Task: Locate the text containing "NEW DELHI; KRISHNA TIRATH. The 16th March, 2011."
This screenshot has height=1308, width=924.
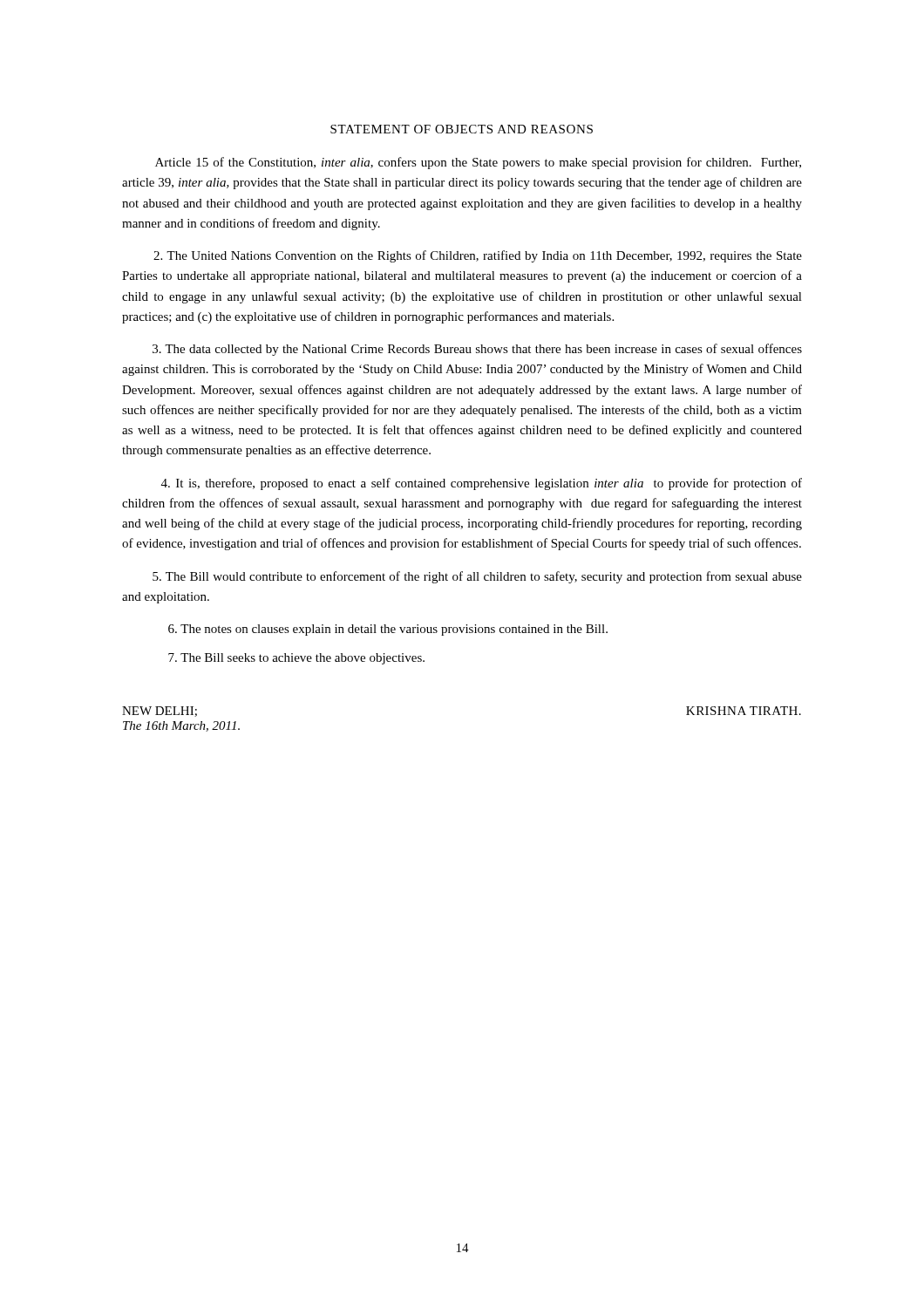Action: point(157,711)
